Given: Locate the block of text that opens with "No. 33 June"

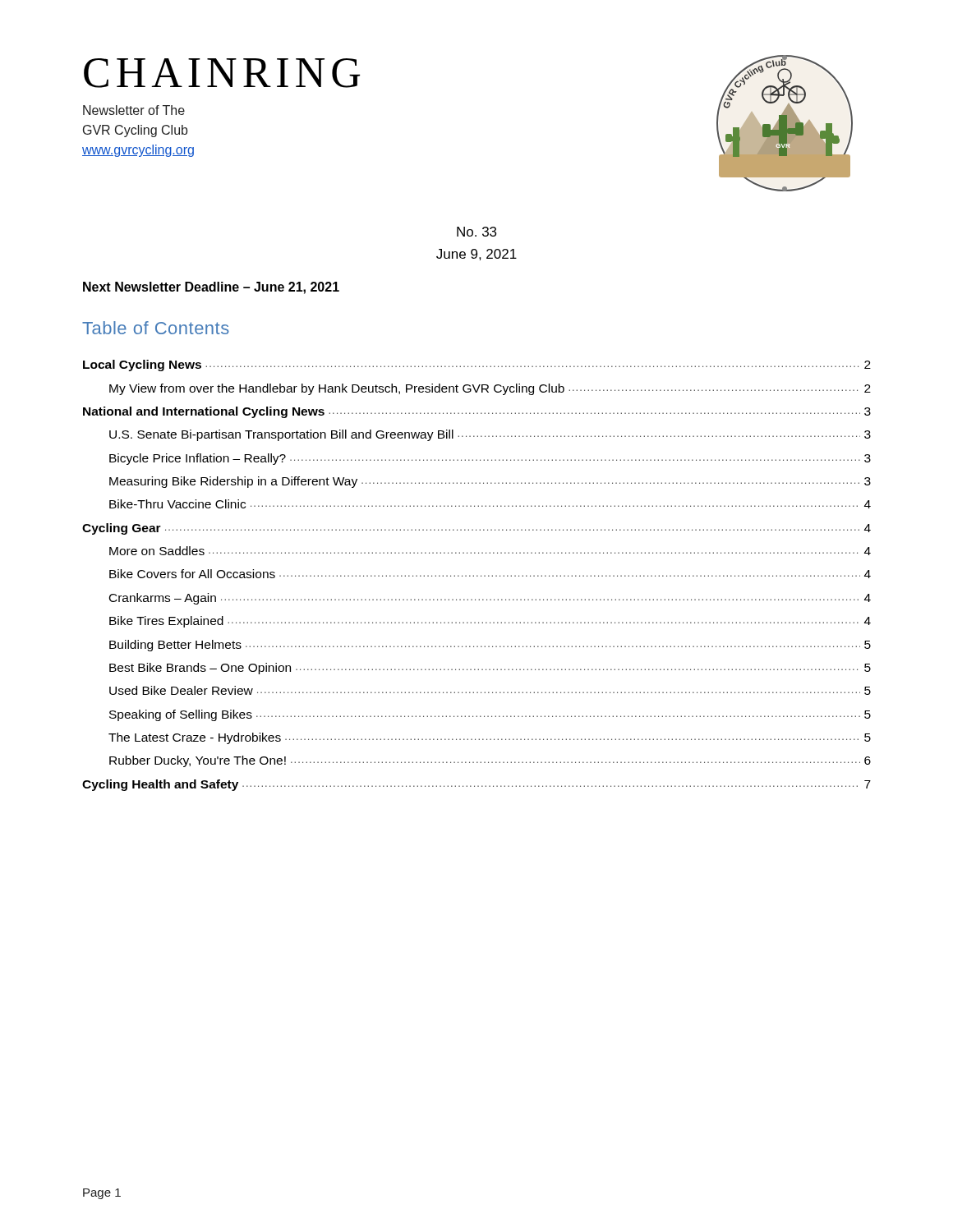Looking at the screenshot, I should (476, 243).
